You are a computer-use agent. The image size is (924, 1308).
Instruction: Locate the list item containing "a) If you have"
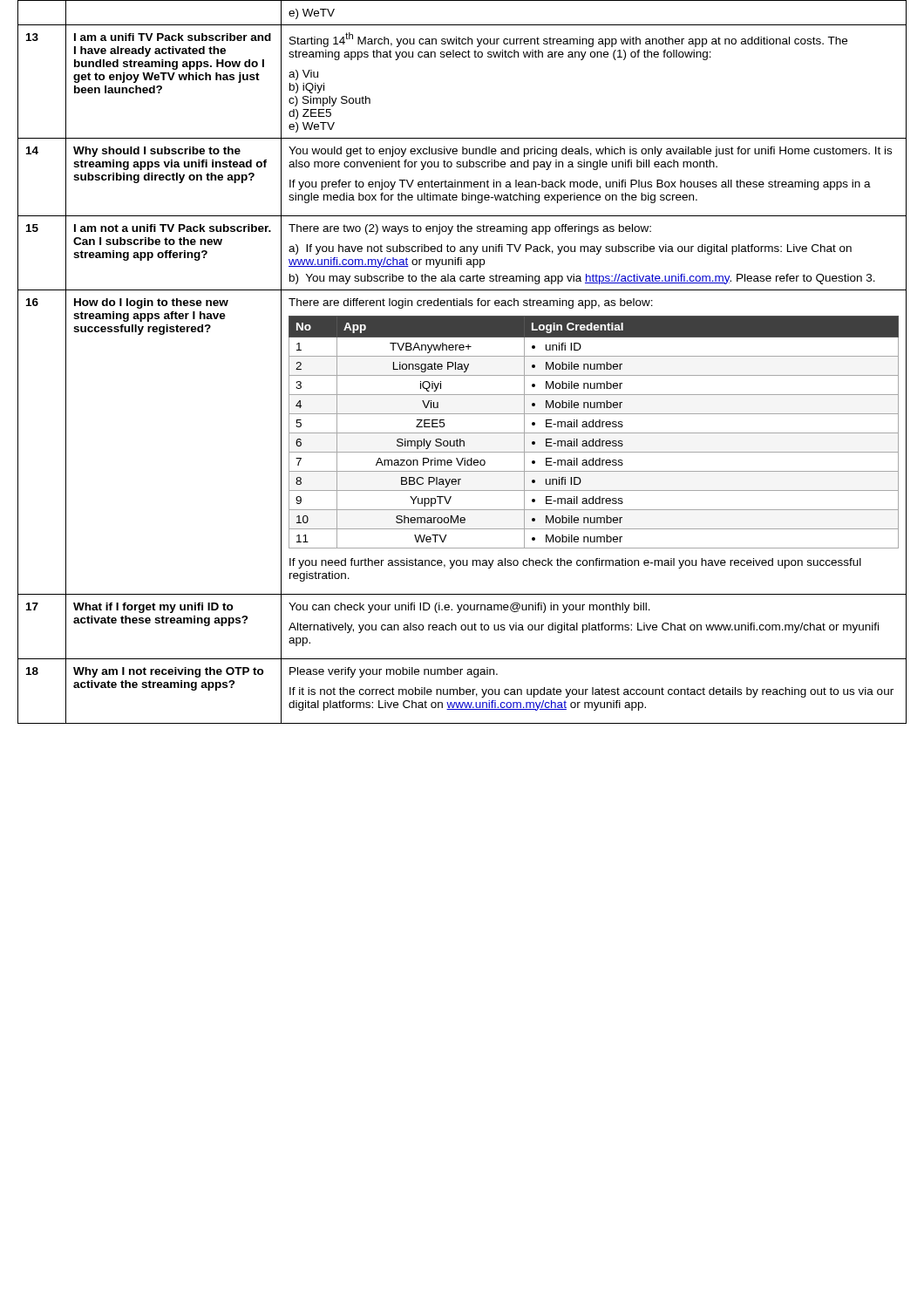click(570, 254)
